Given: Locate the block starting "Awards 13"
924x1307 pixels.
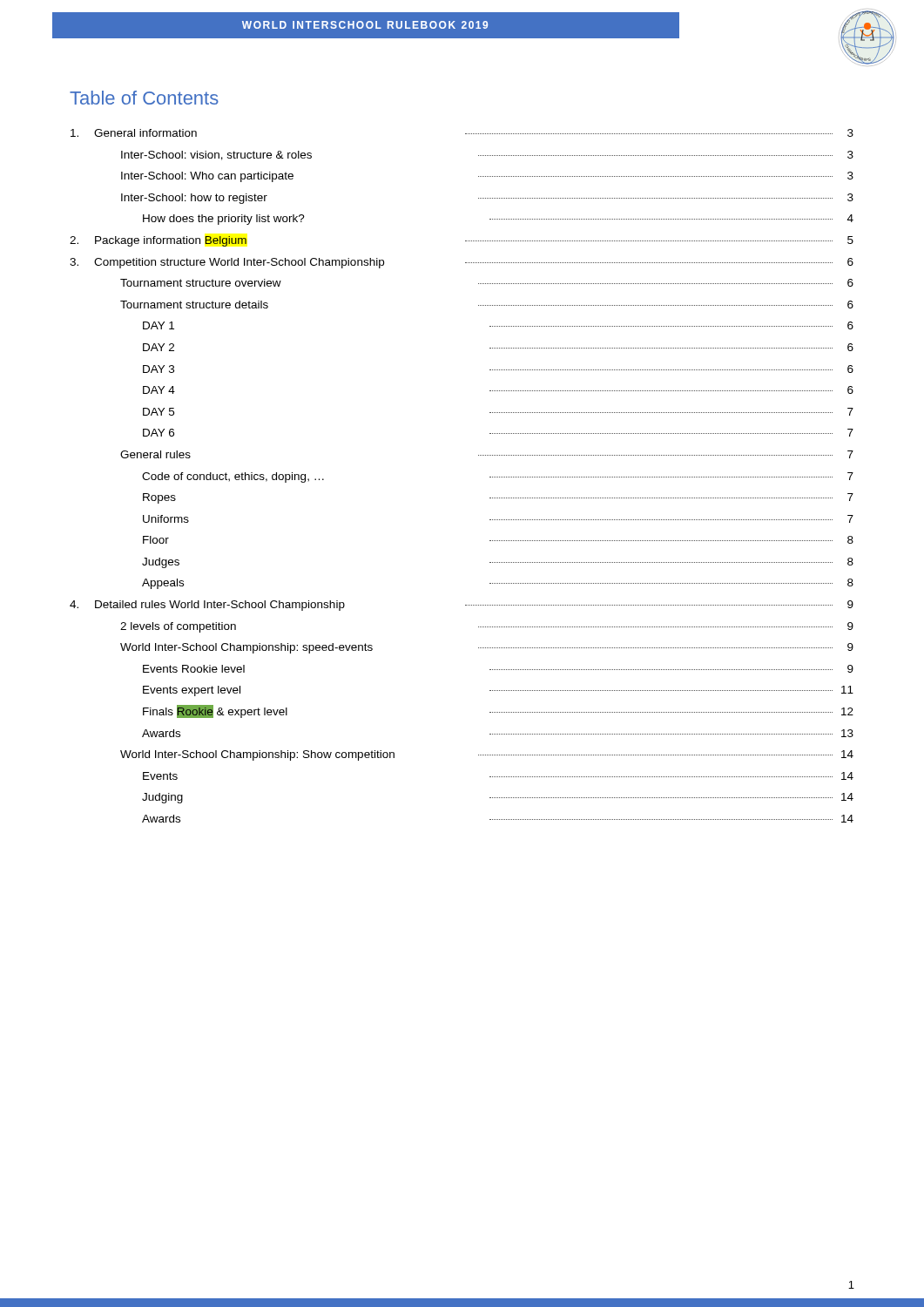Looking at the screenshot, I should (x=498, y=733).
